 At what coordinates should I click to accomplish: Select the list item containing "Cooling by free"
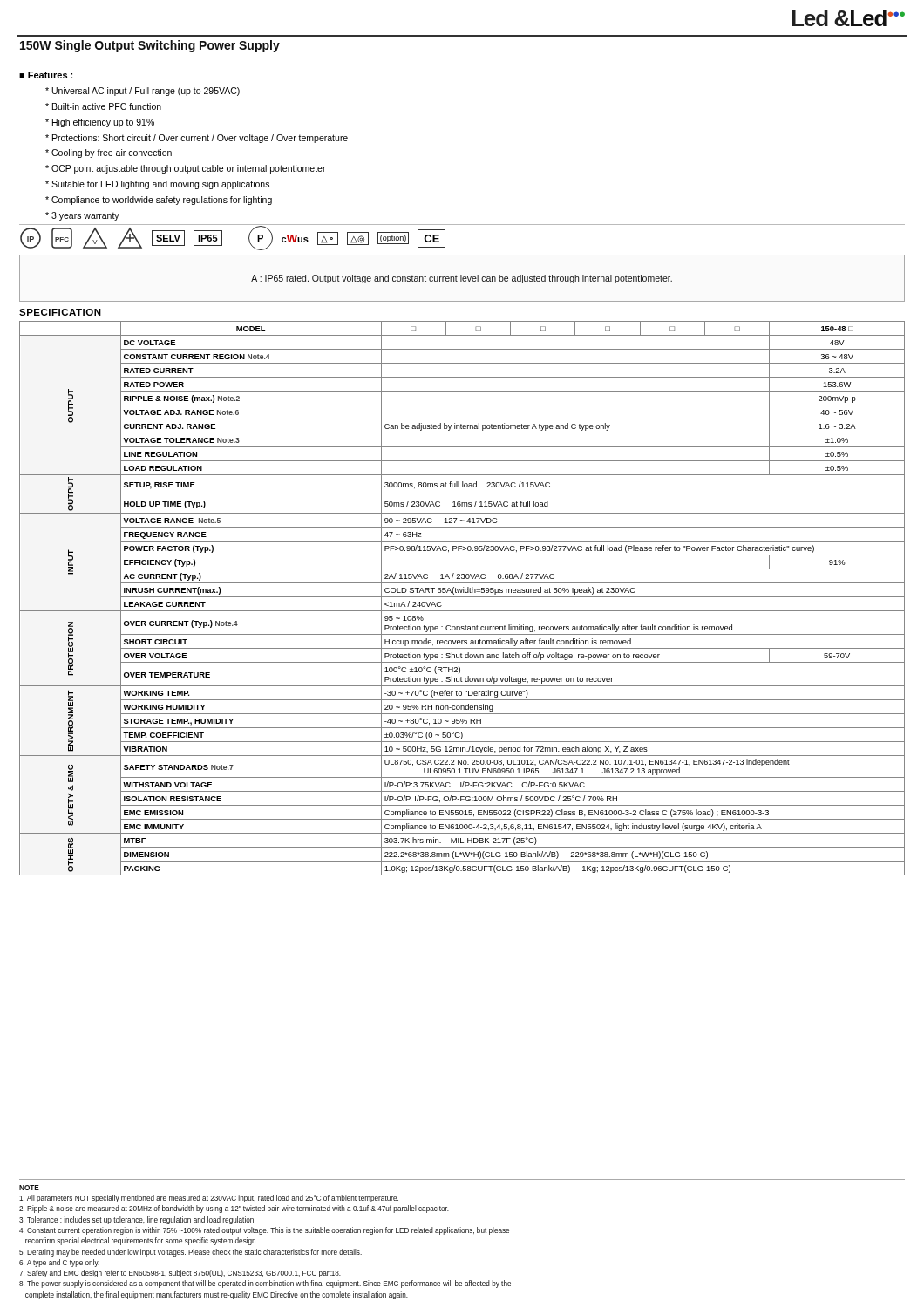pyautogui.click(x=109, y=153)
